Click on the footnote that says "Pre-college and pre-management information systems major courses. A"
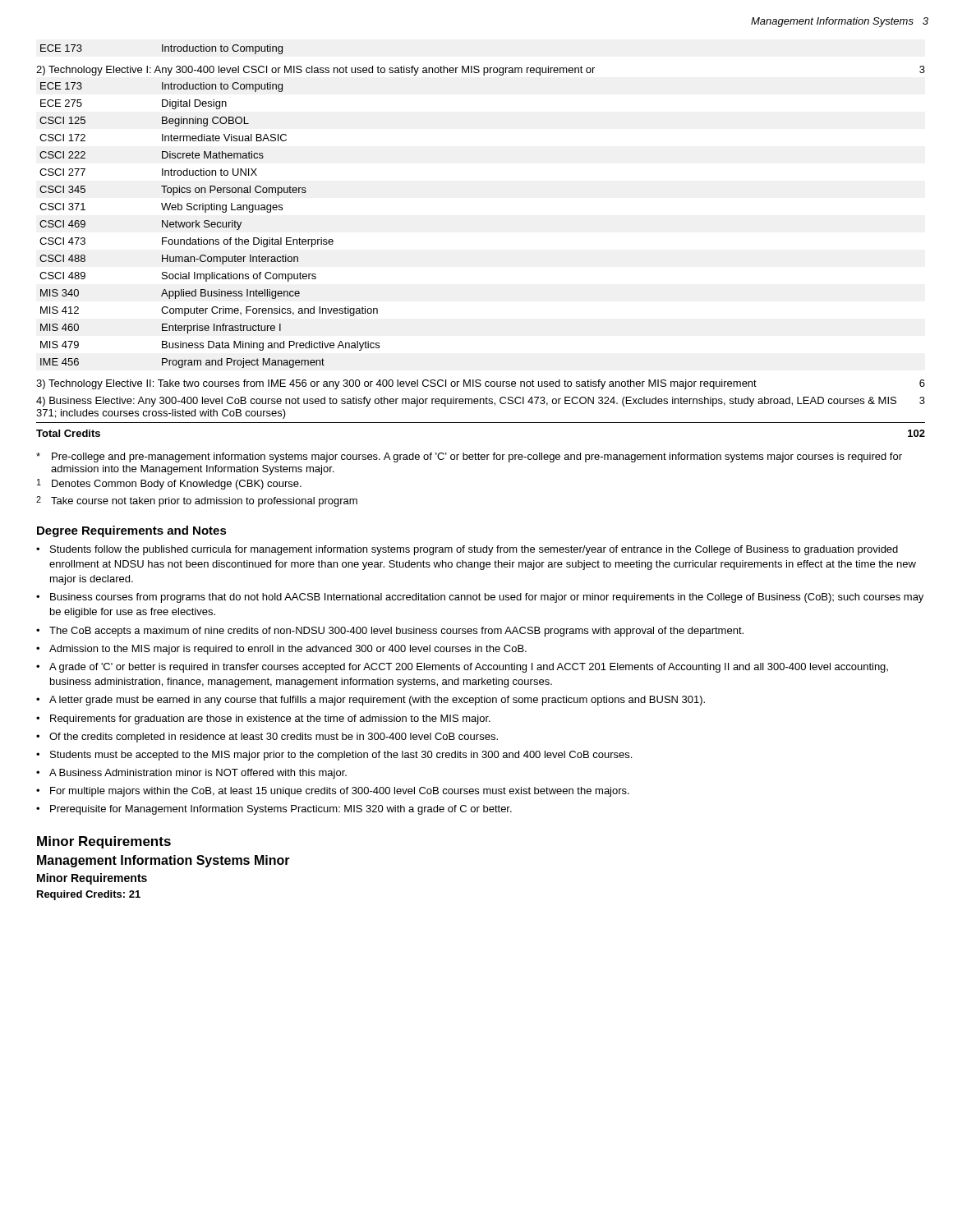Viewport: 953px width, 1232px height. pyautogui.click(x=481, y=462)
